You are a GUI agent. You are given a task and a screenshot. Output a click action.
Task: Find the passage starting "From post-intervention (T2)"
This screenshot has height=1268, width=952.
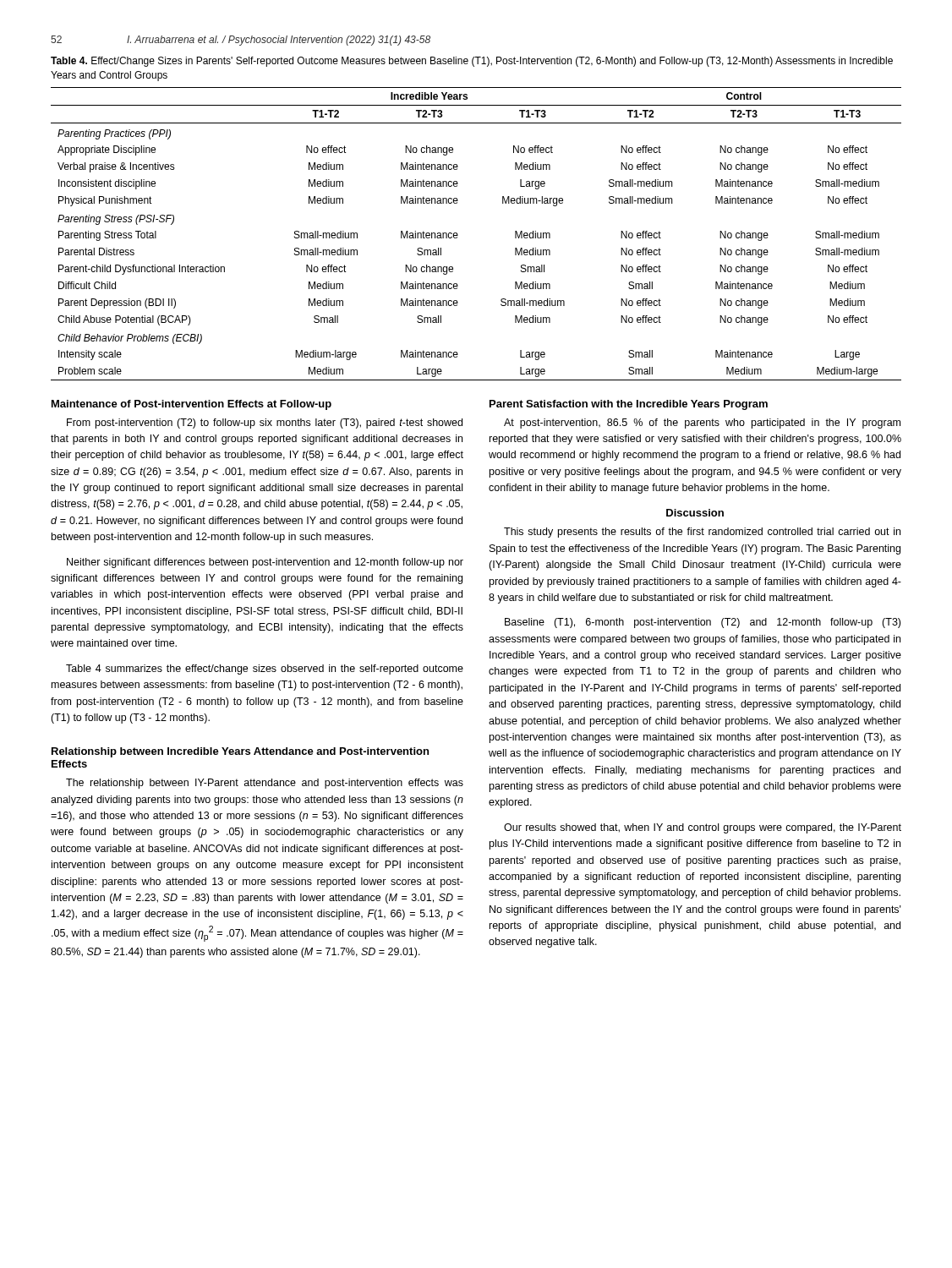(x=257, y=480)
